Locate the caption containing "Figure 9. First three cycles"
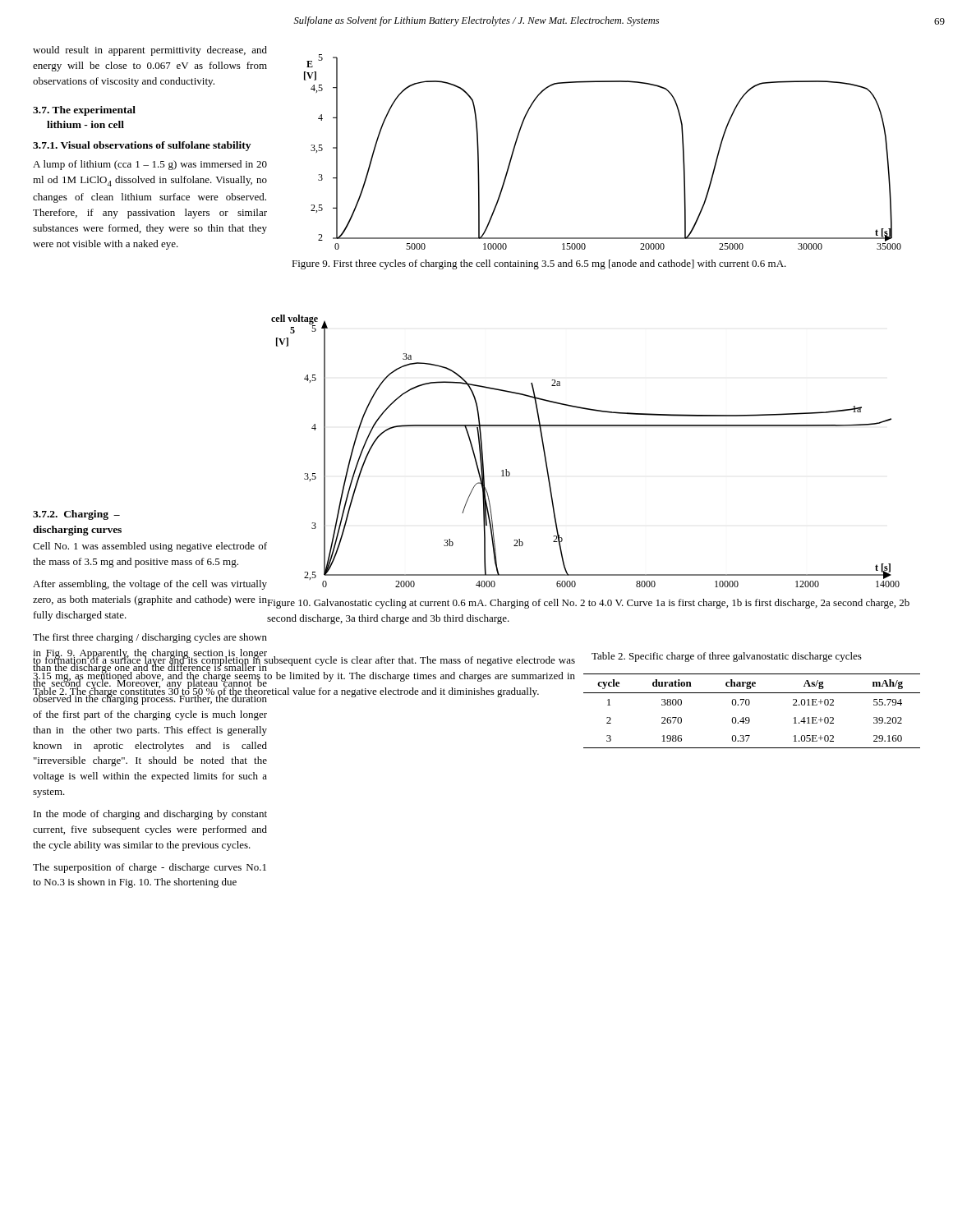Viewport: 953px width, 1232px height. (539, 263)
